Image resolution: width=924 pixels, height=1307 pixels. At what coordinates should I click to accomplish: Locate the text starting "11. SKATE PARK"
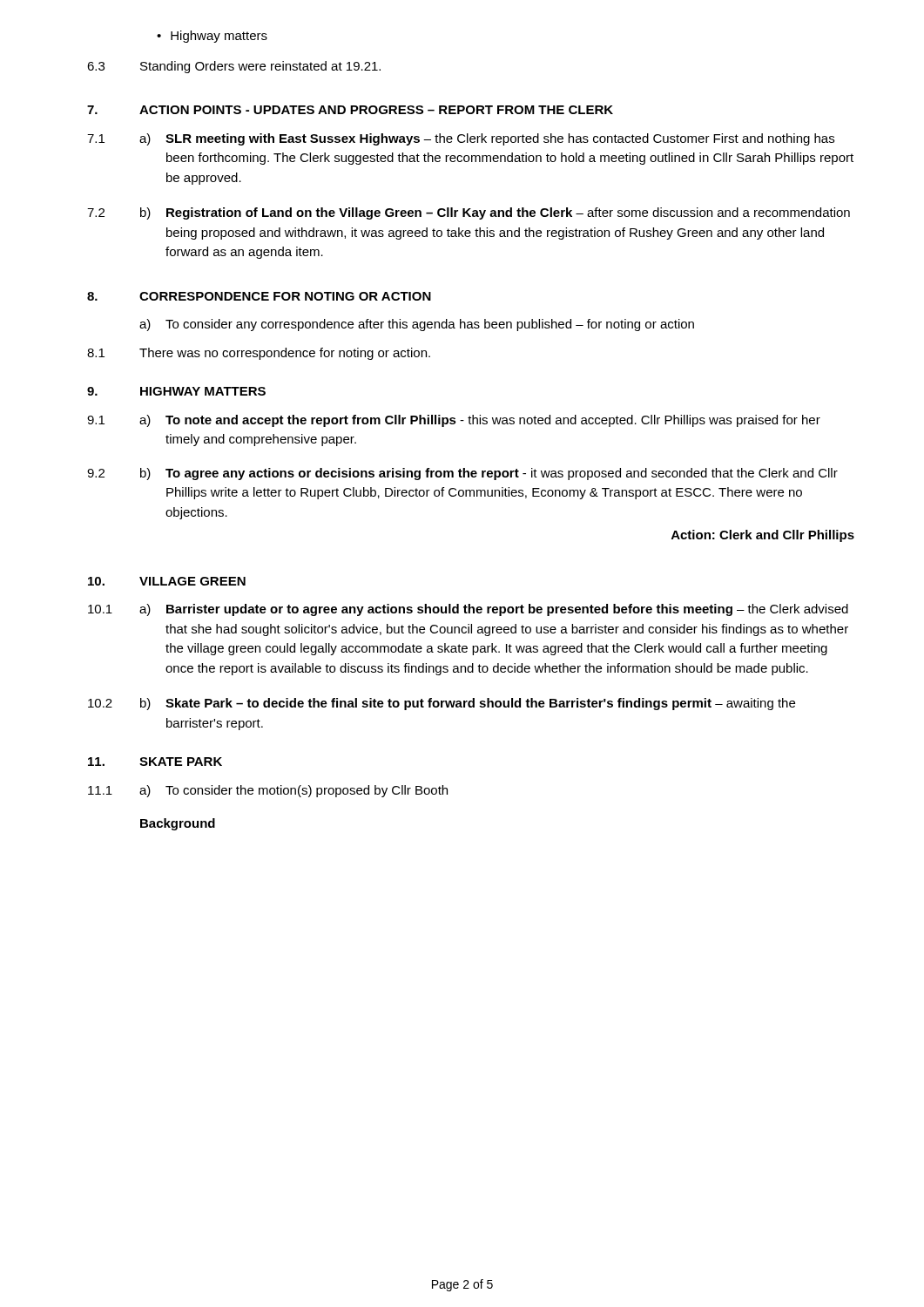(155, 762)
